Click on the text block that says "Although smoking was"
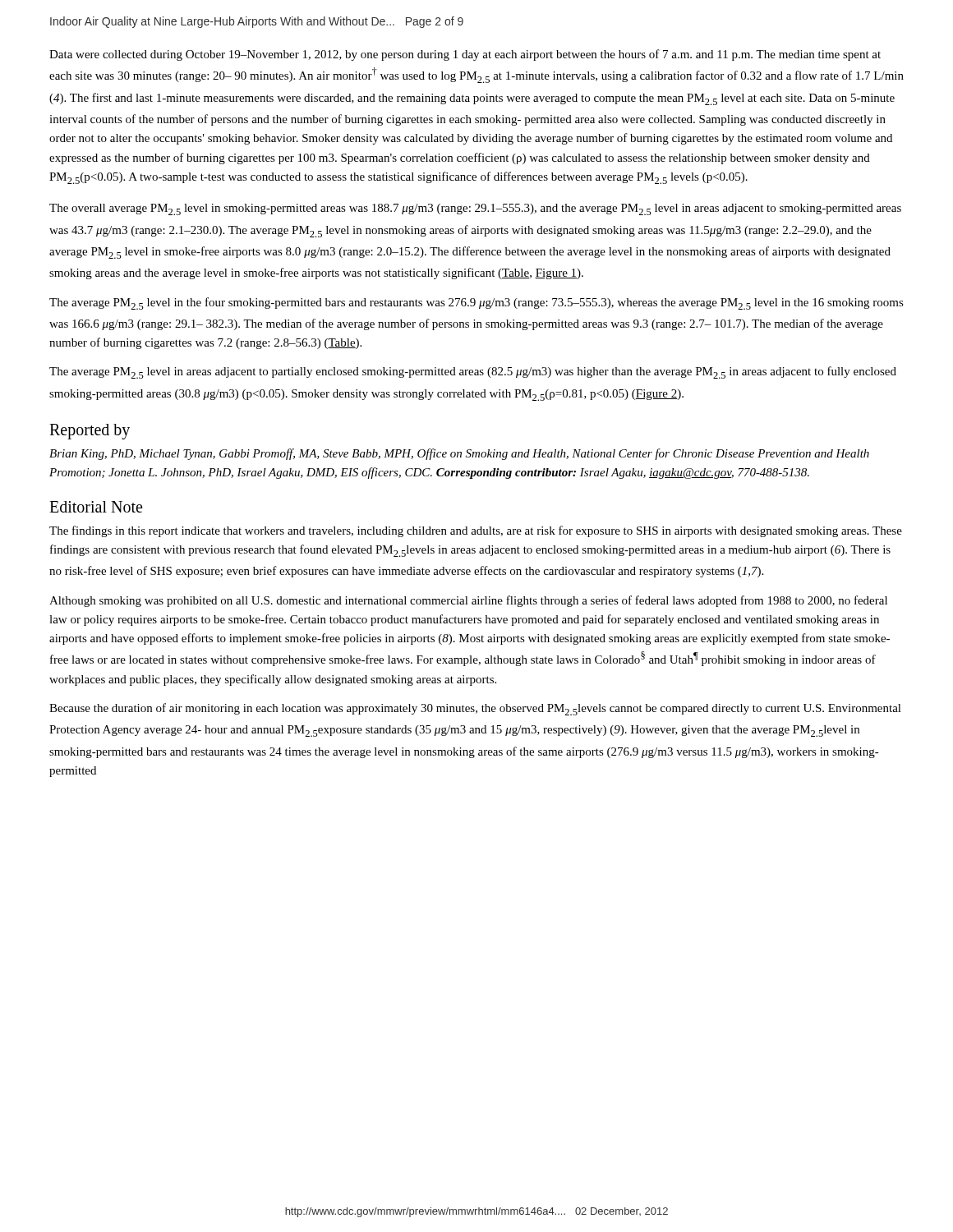 470,639
